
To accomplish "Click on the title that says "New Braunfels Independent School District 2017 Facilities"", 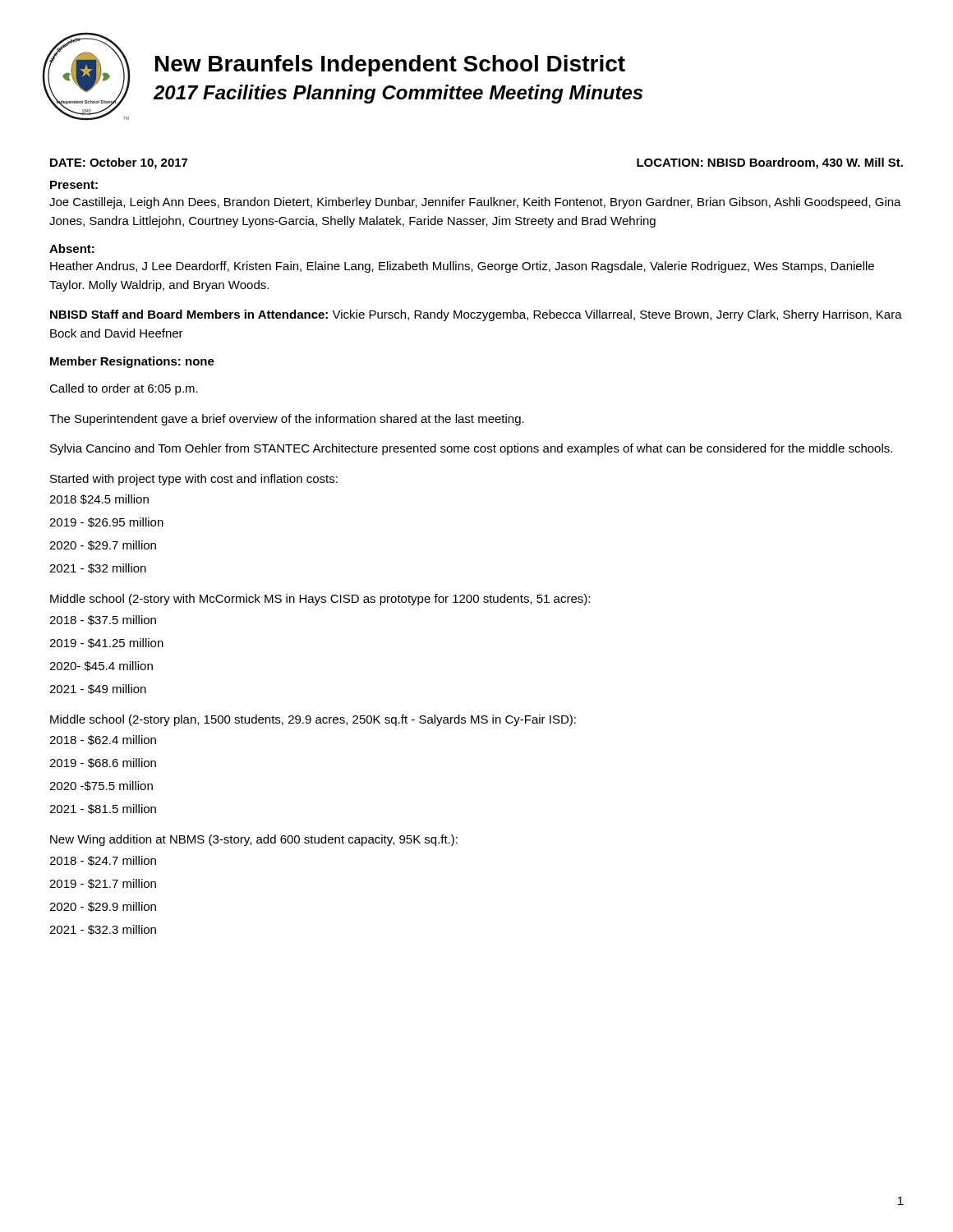I will click(x=529, y=78).
